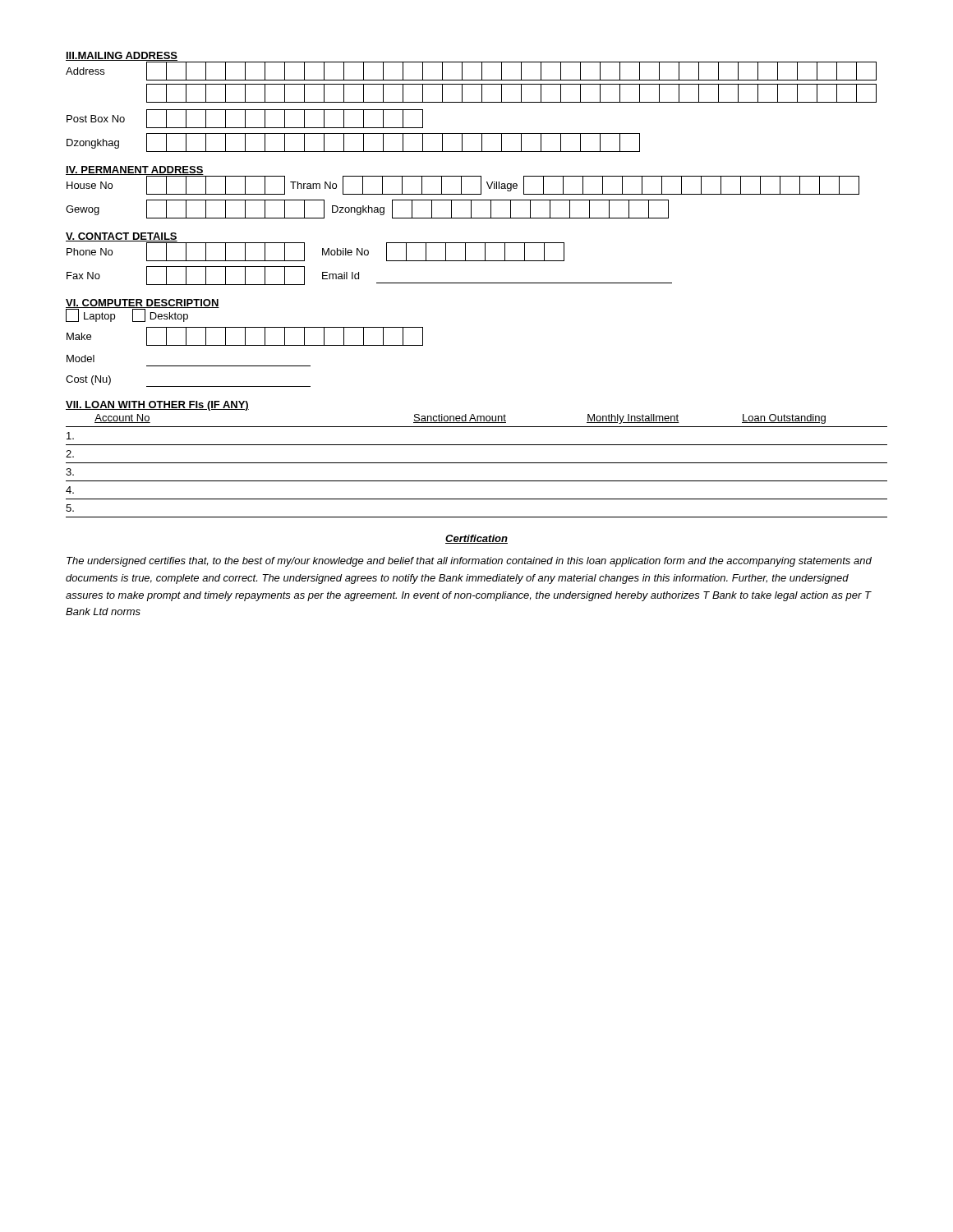Navigate to the region starting "VI. COMPUTER DESCRIPTION"

142,303
